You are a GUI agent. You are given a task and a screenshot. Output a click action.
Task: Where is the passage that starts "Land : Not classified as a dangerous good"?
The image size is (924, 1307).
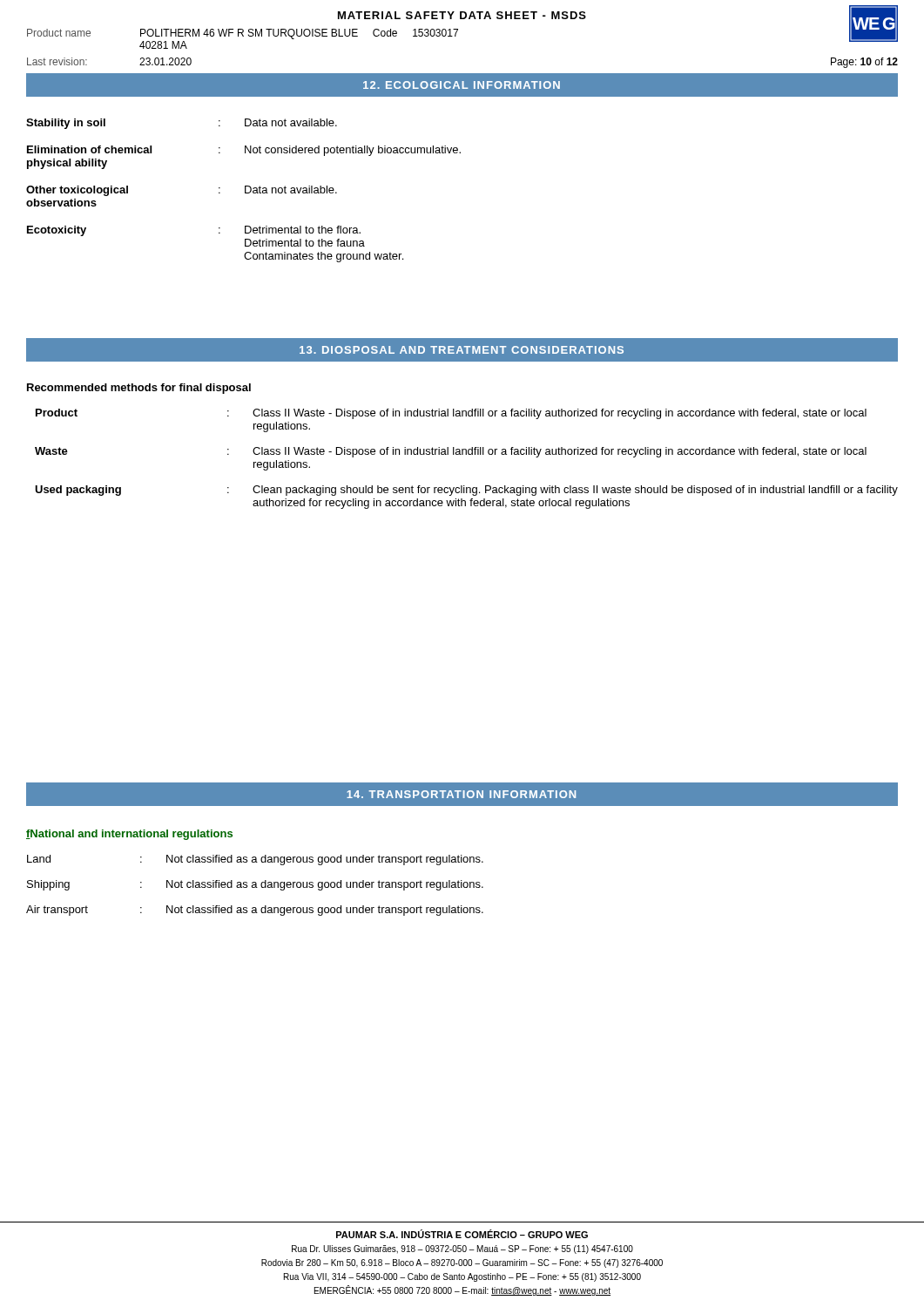point(462,859)
